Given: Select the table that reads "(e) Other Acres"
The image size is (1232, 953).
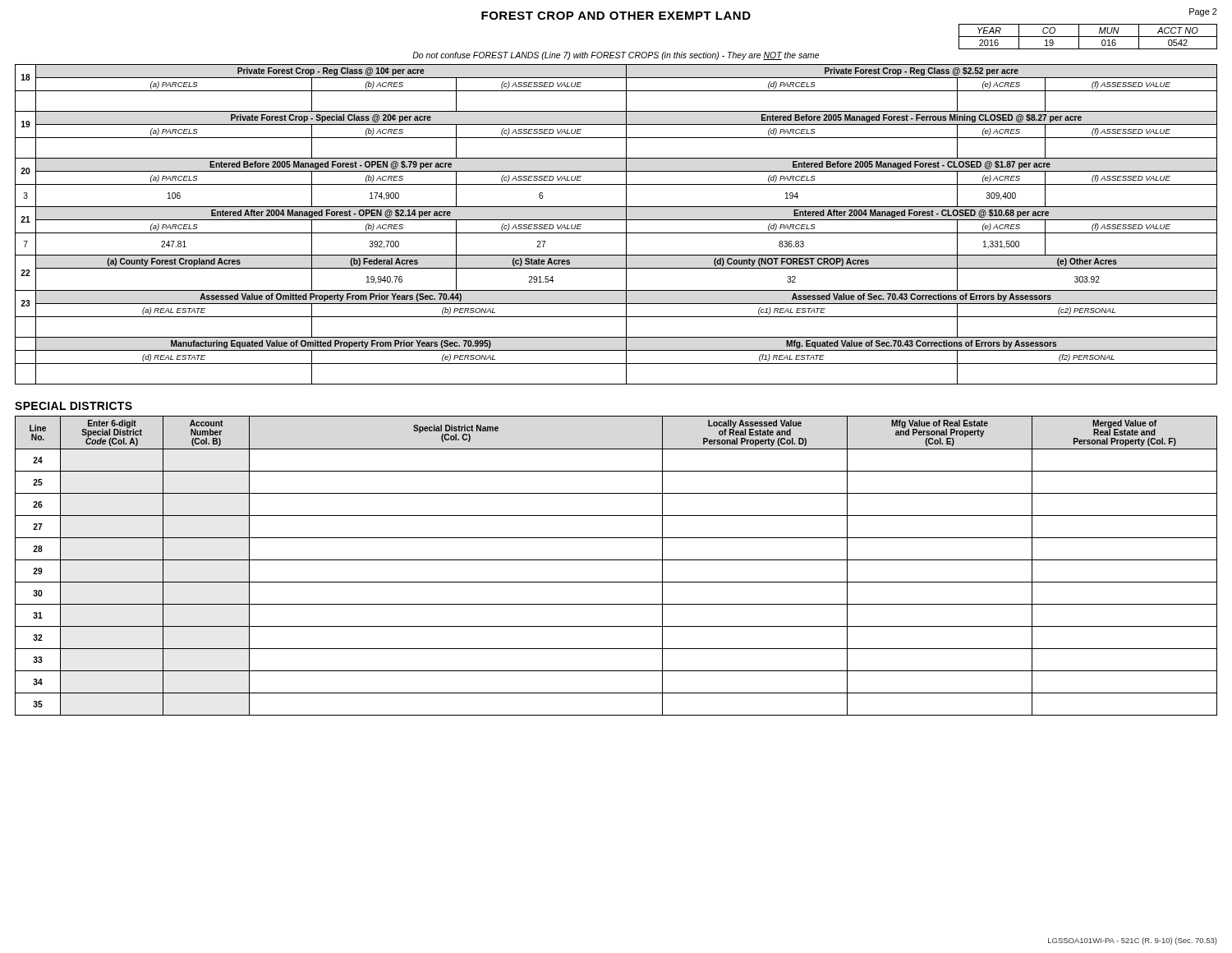Looking at the screenshot, I should coord(616,224).
